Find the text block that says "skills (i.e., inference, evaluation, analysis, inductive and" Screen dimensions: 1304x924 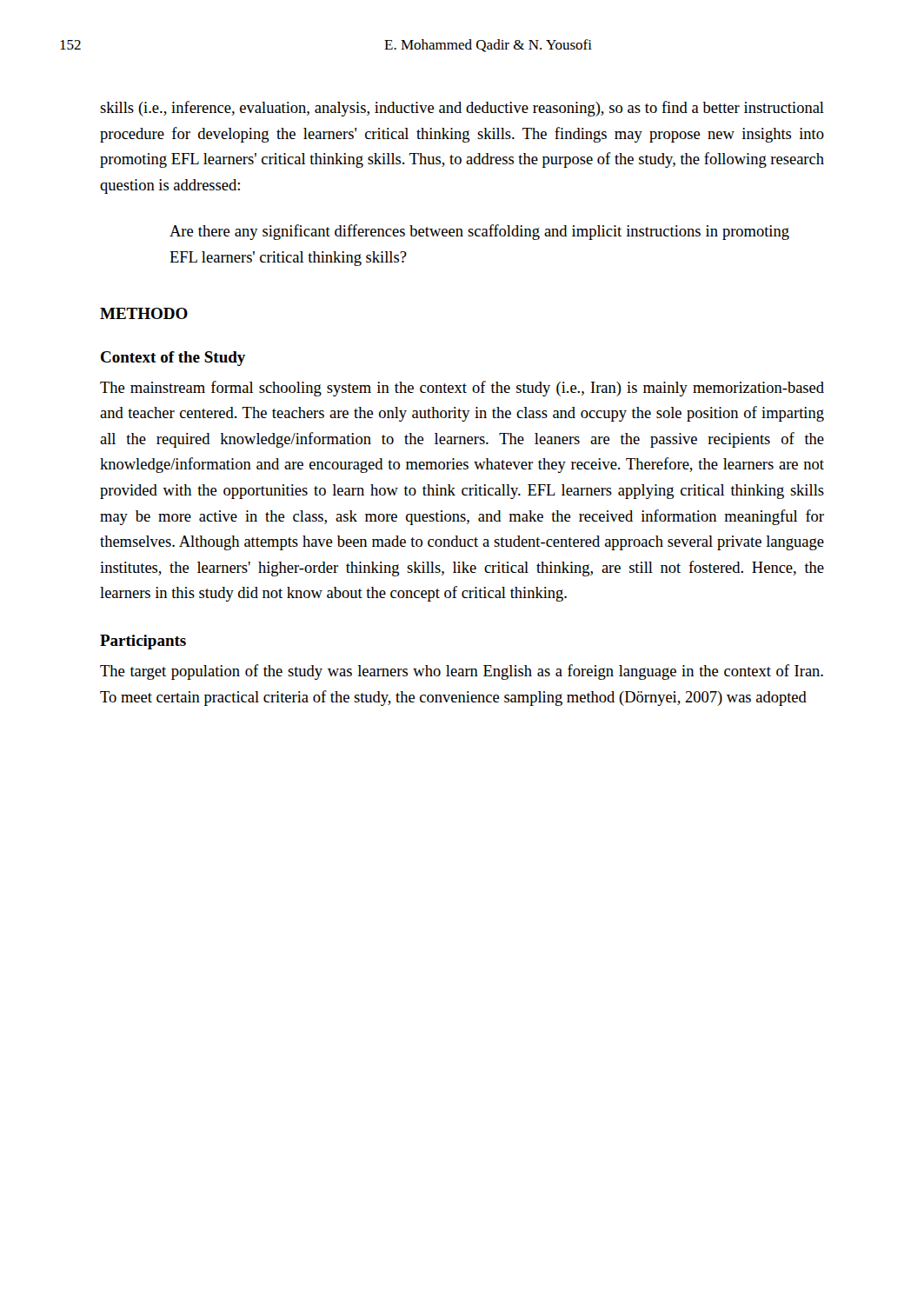click(462, 146)
